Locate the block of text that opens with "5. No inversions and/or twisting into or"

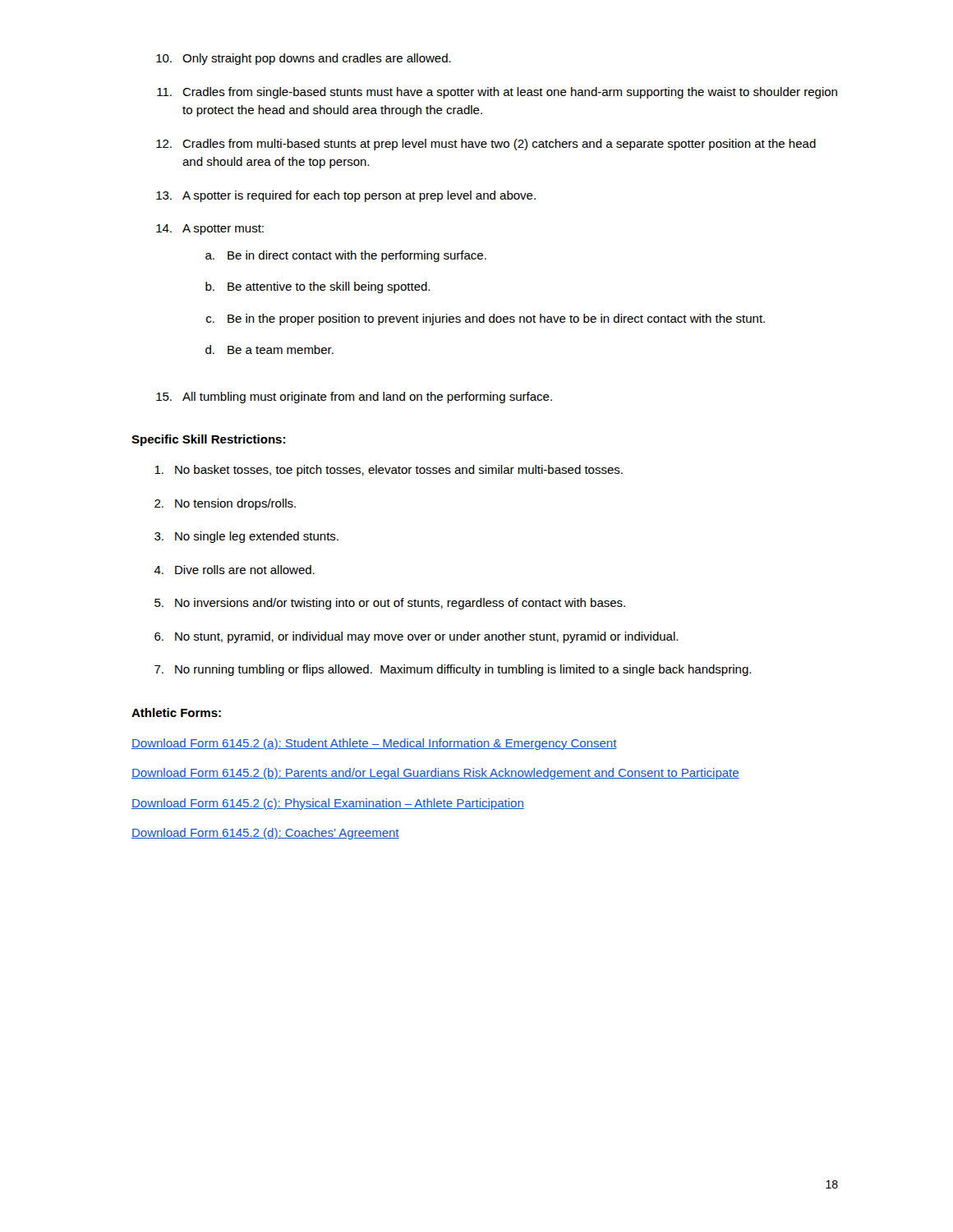(485, 603)
